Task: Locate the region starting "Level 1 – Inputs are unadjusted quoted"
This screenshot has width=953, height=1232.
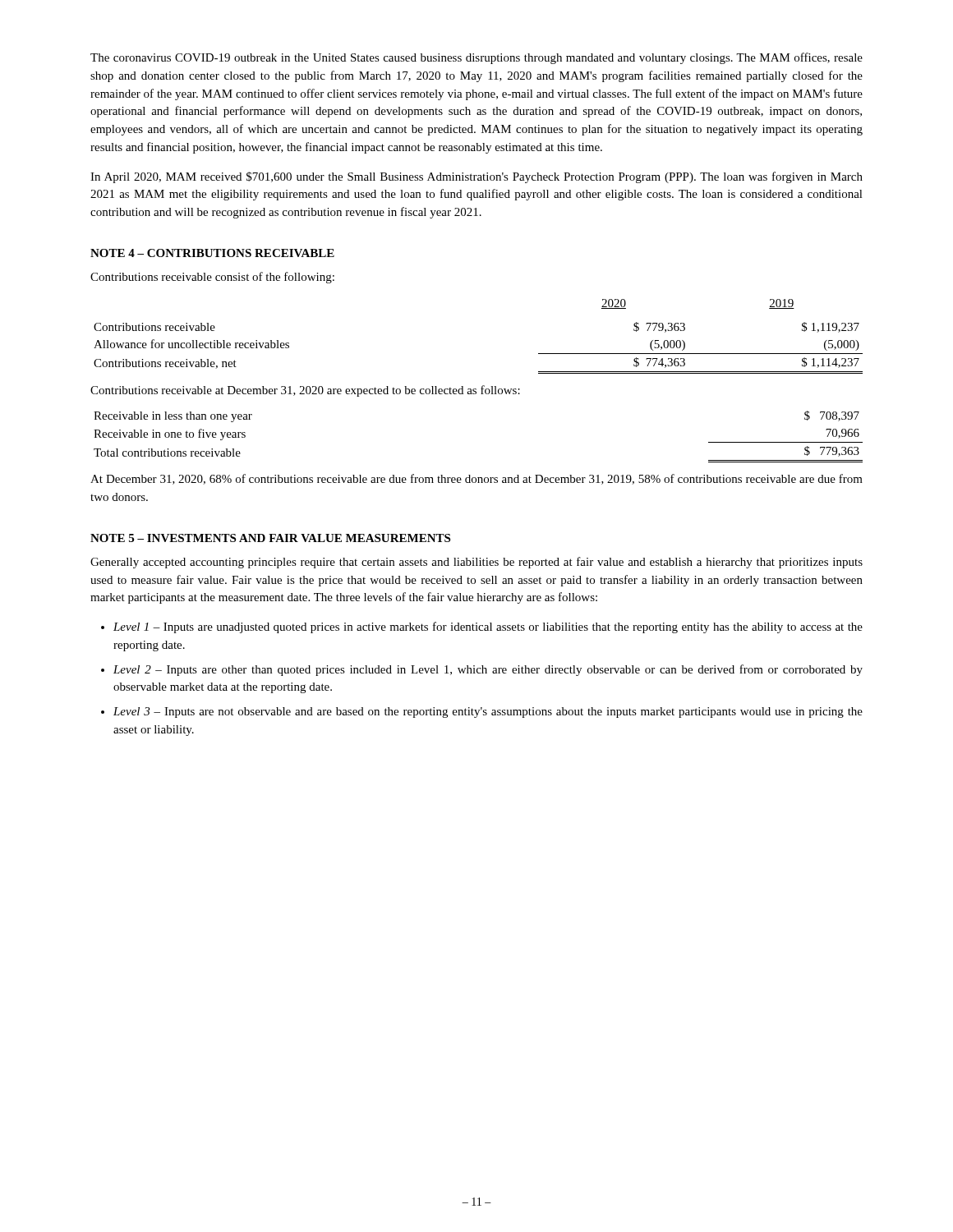Action: click(x=488, y=636)
